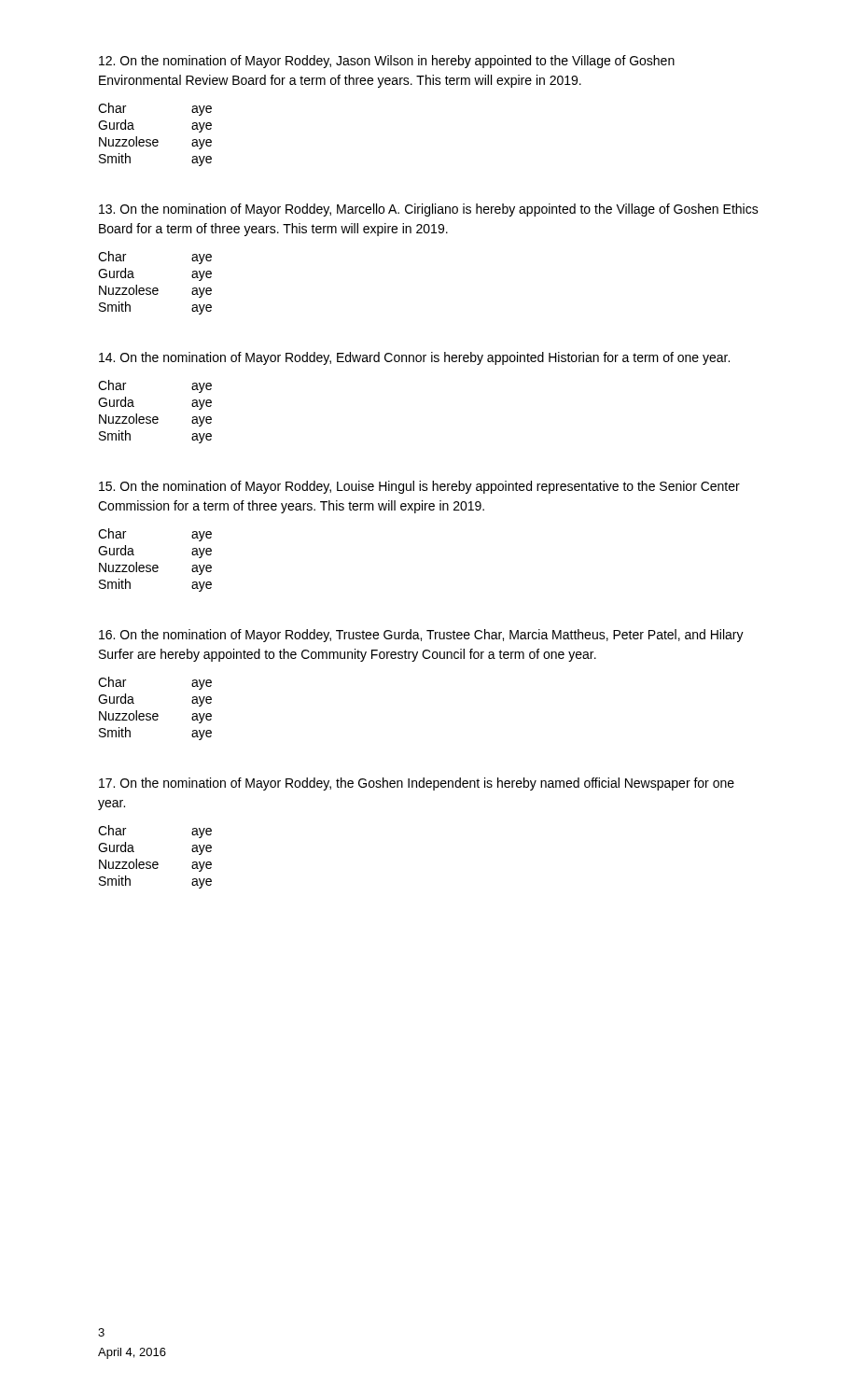Select the text block that says "On the nomination of Mayor Roddey, Marcello A."
The image size is (850, 1400).
pyautogui.click(x=430, y=219)
